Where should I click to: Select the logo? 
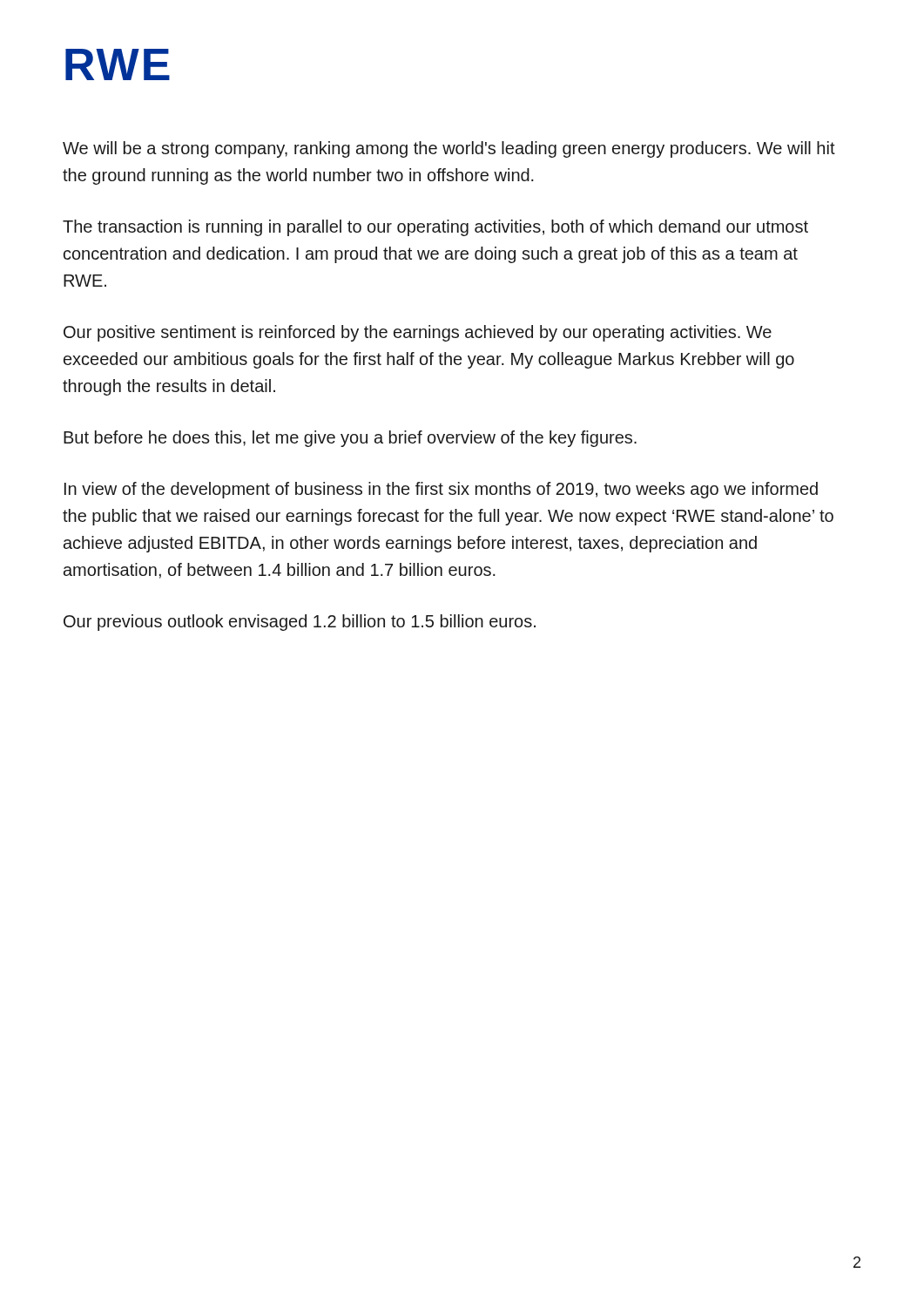(118, 65)
